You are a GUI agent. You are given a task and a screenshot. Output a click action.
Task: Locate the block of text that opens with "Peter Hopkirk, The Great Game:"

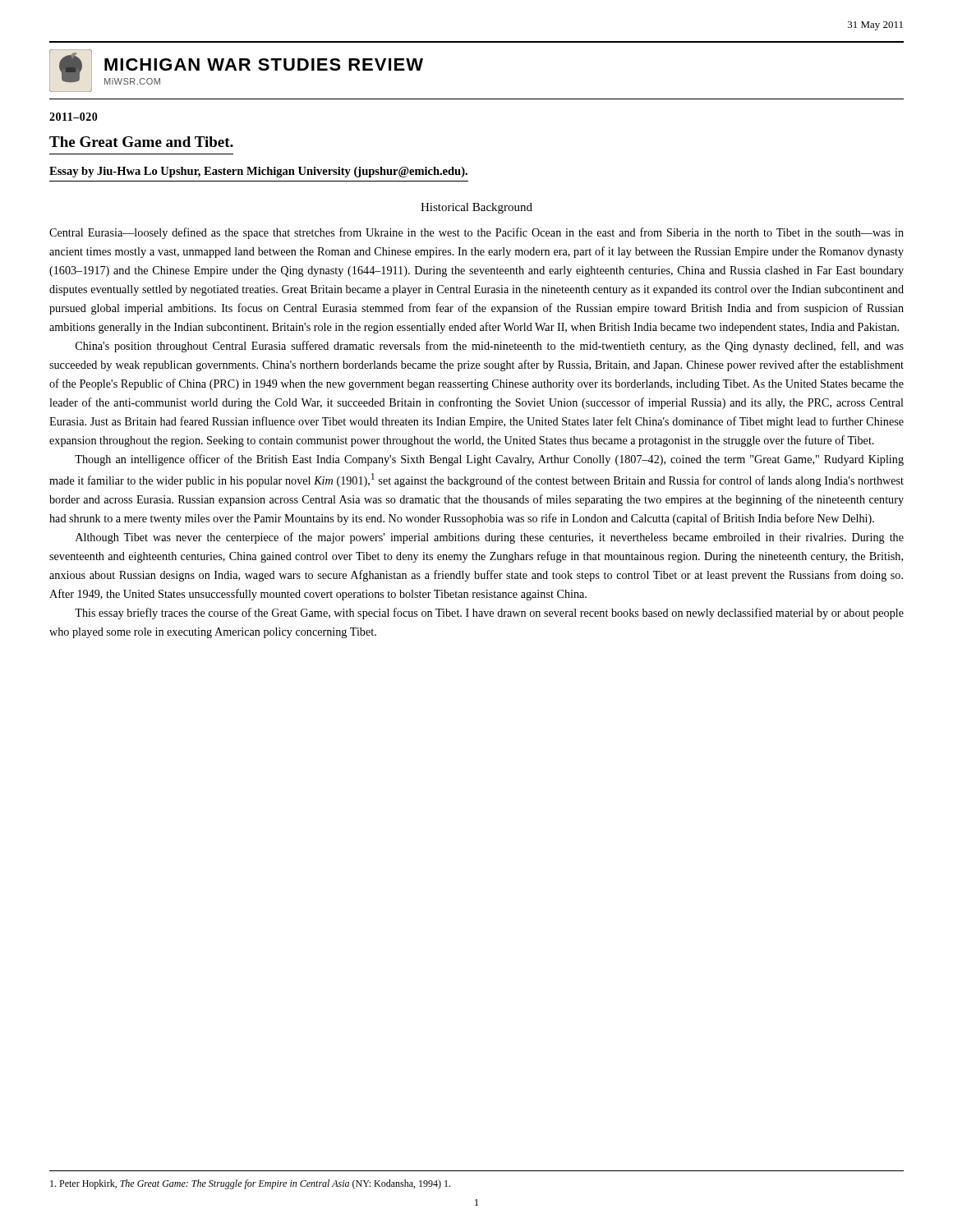tap(250, 1184)
